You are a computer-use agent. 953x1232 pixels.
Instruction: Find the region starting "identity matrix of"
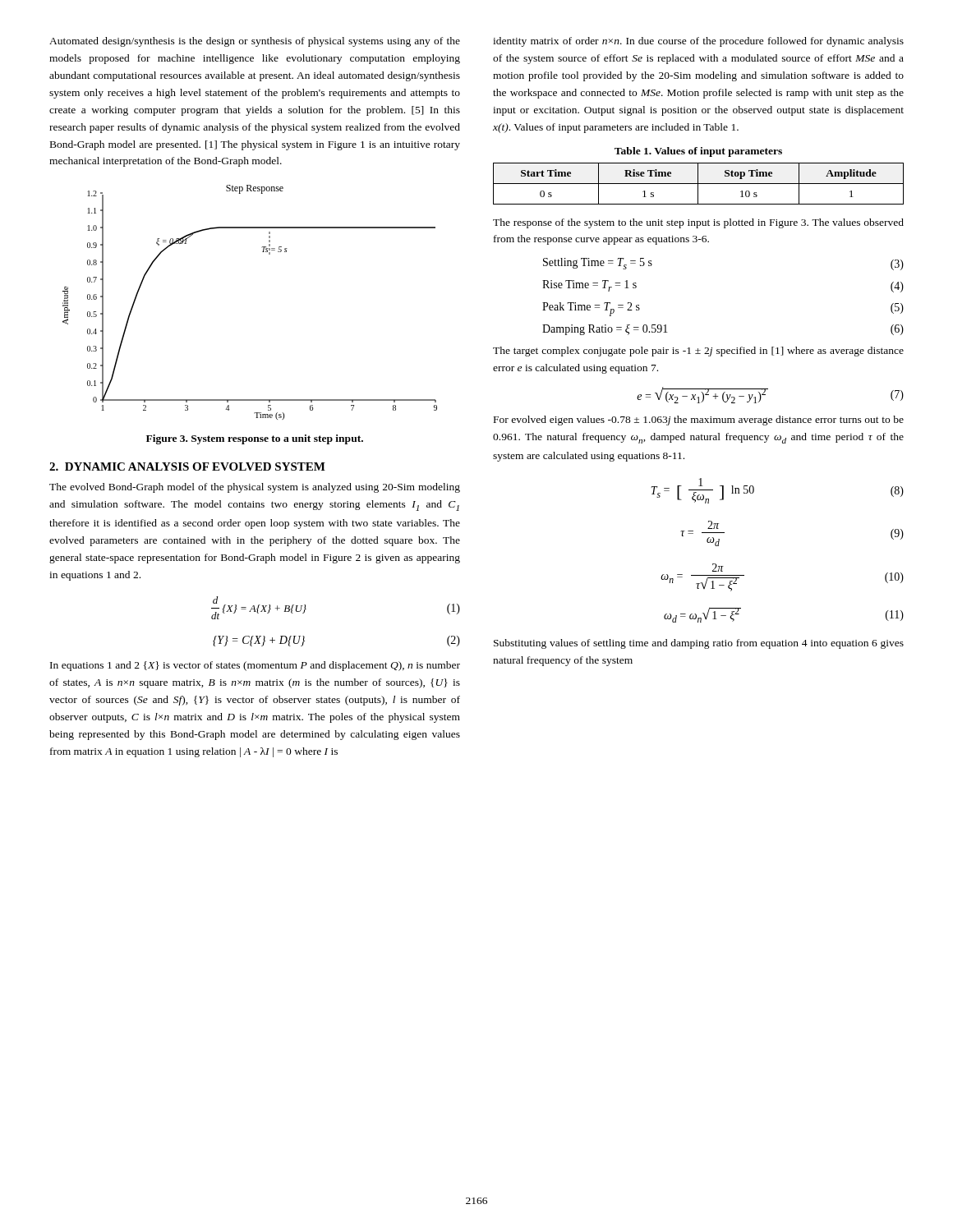pyautogui.click(x=698, y=84)
